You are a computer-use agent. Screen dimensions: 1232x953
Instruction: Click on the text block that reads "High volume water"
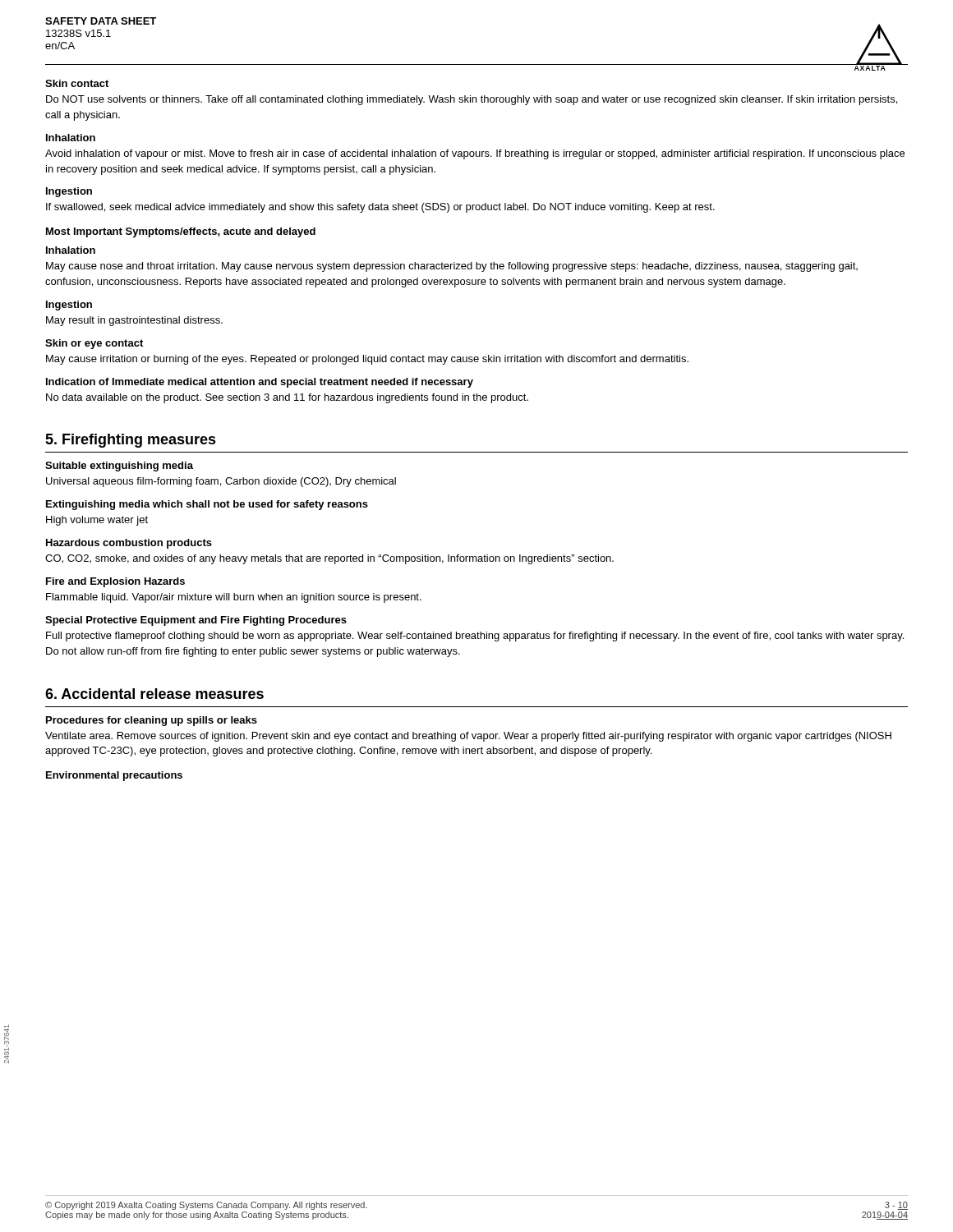[97, 521]
